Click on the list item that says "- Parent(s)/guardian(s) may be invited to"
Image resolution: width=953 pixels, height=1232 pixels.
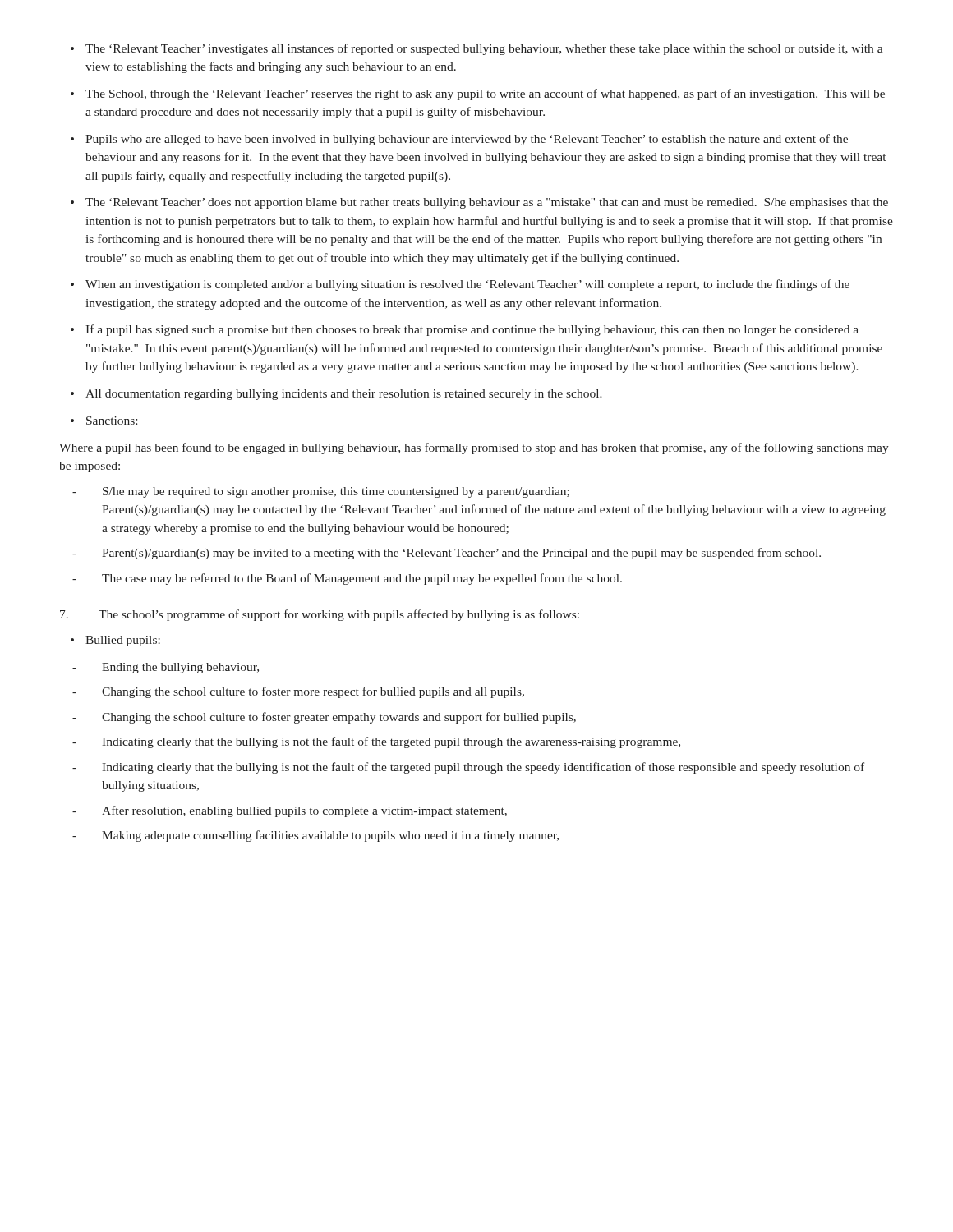pyautogui.click(x=483, y=553)
